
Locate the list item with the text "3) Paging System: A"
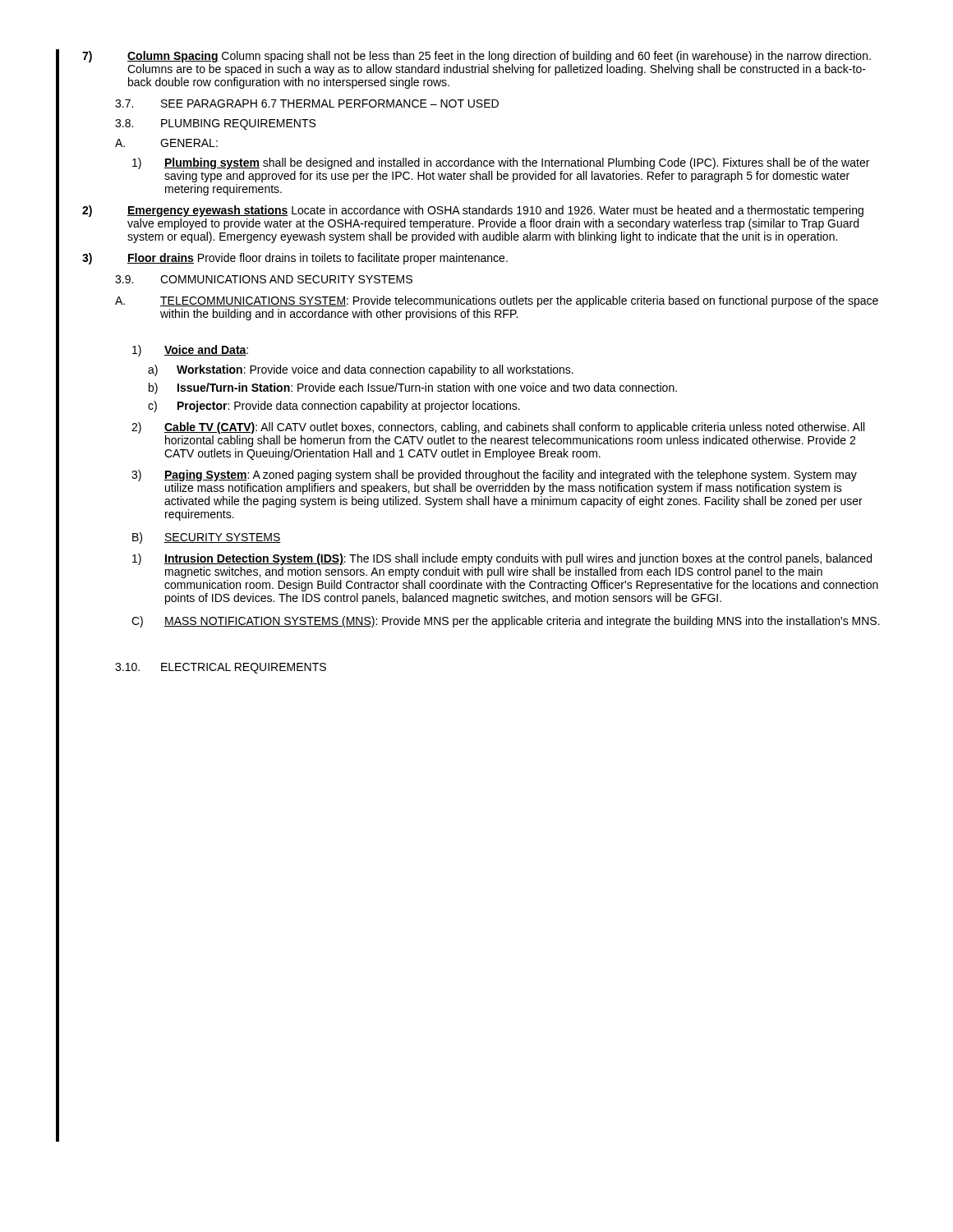[x=509, y=494]
